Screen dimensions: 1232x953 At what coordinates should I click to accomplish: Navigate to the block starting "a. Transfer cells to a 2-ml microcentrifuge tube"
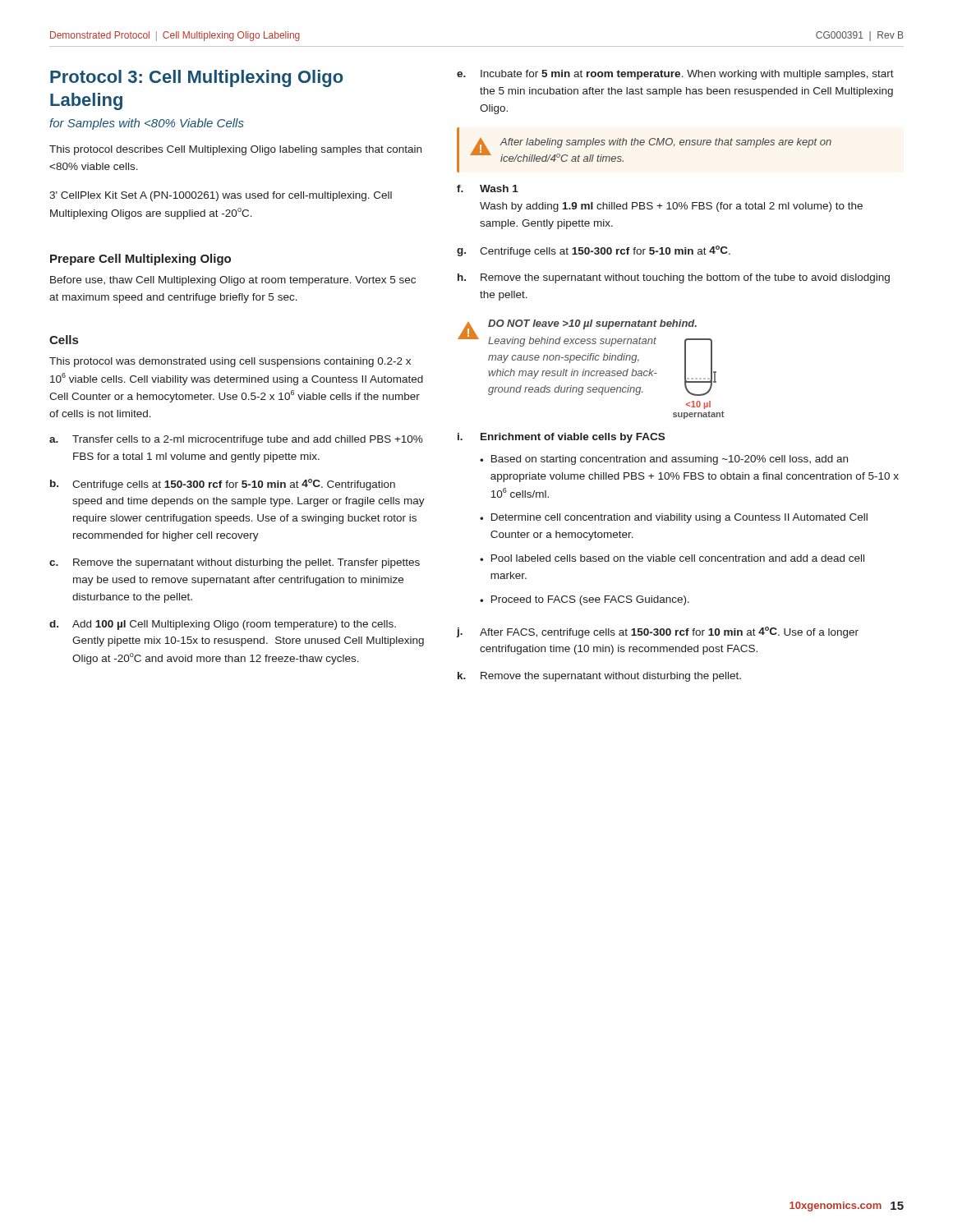coord(238,448)
